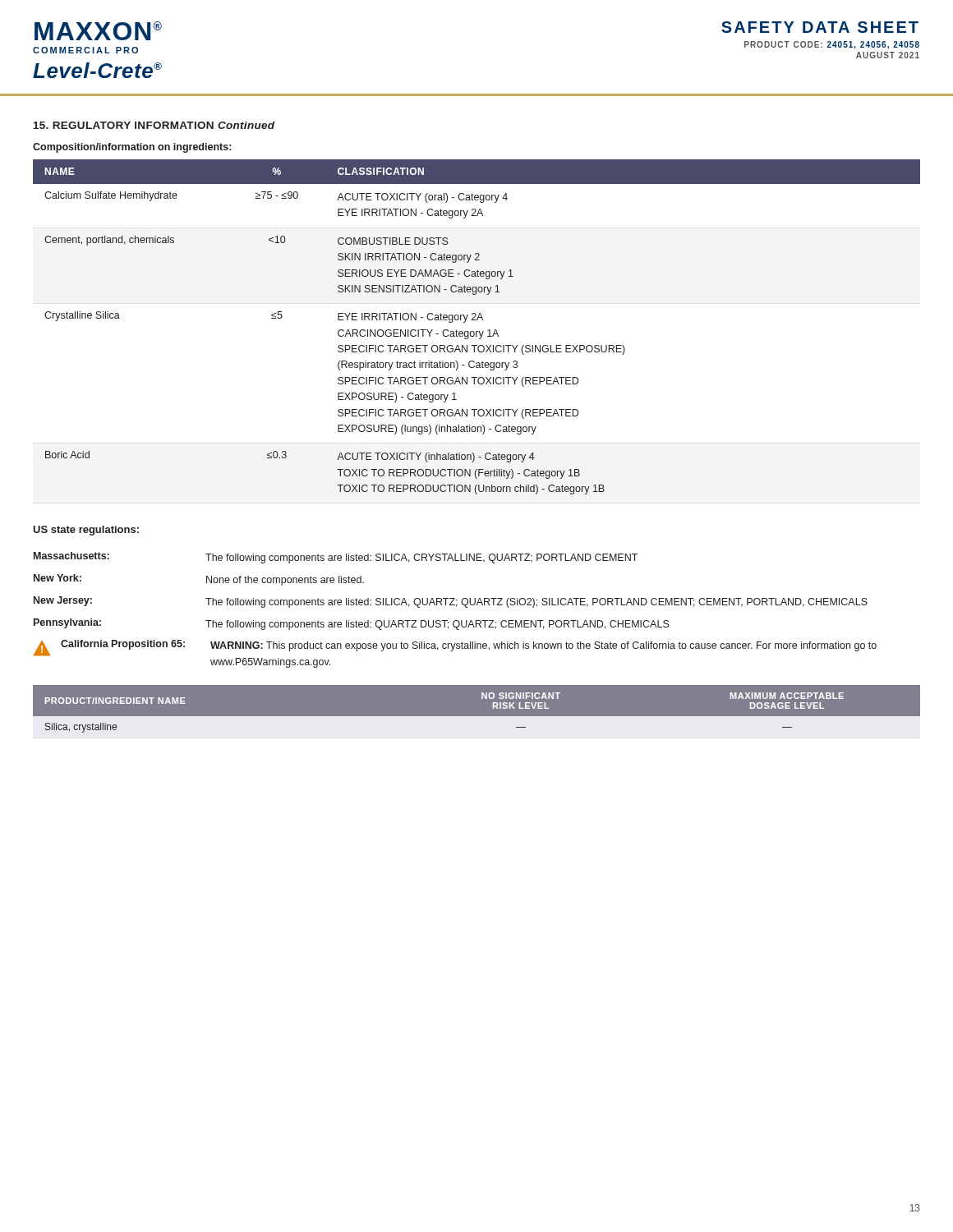Screen dimensions: 1232x953
Task: Find the section header containing "15. REGULATORY INFORMATION Continued"
Action: point(154,125)
